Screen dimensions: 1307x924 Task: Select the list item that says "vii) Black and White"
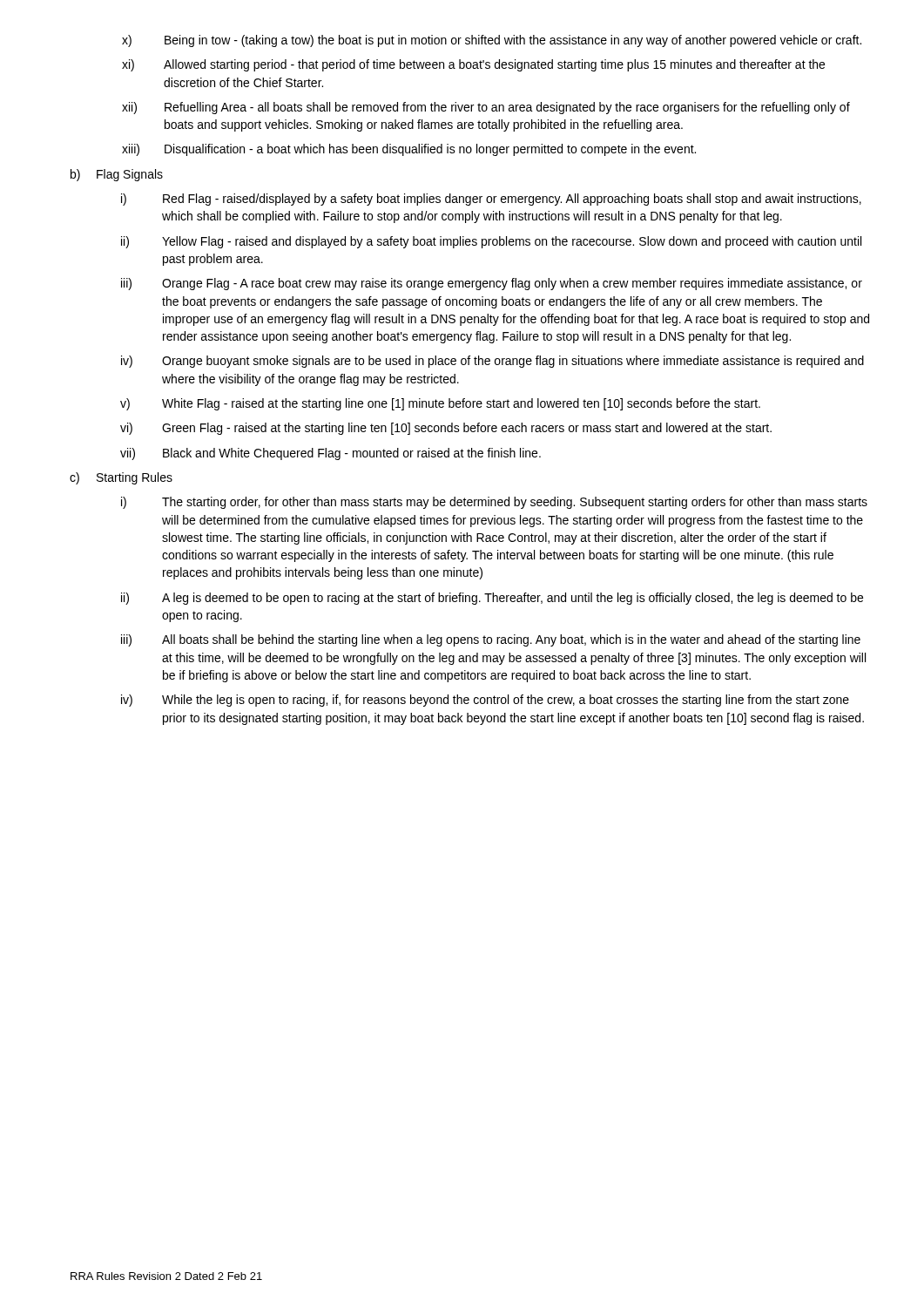496,453
